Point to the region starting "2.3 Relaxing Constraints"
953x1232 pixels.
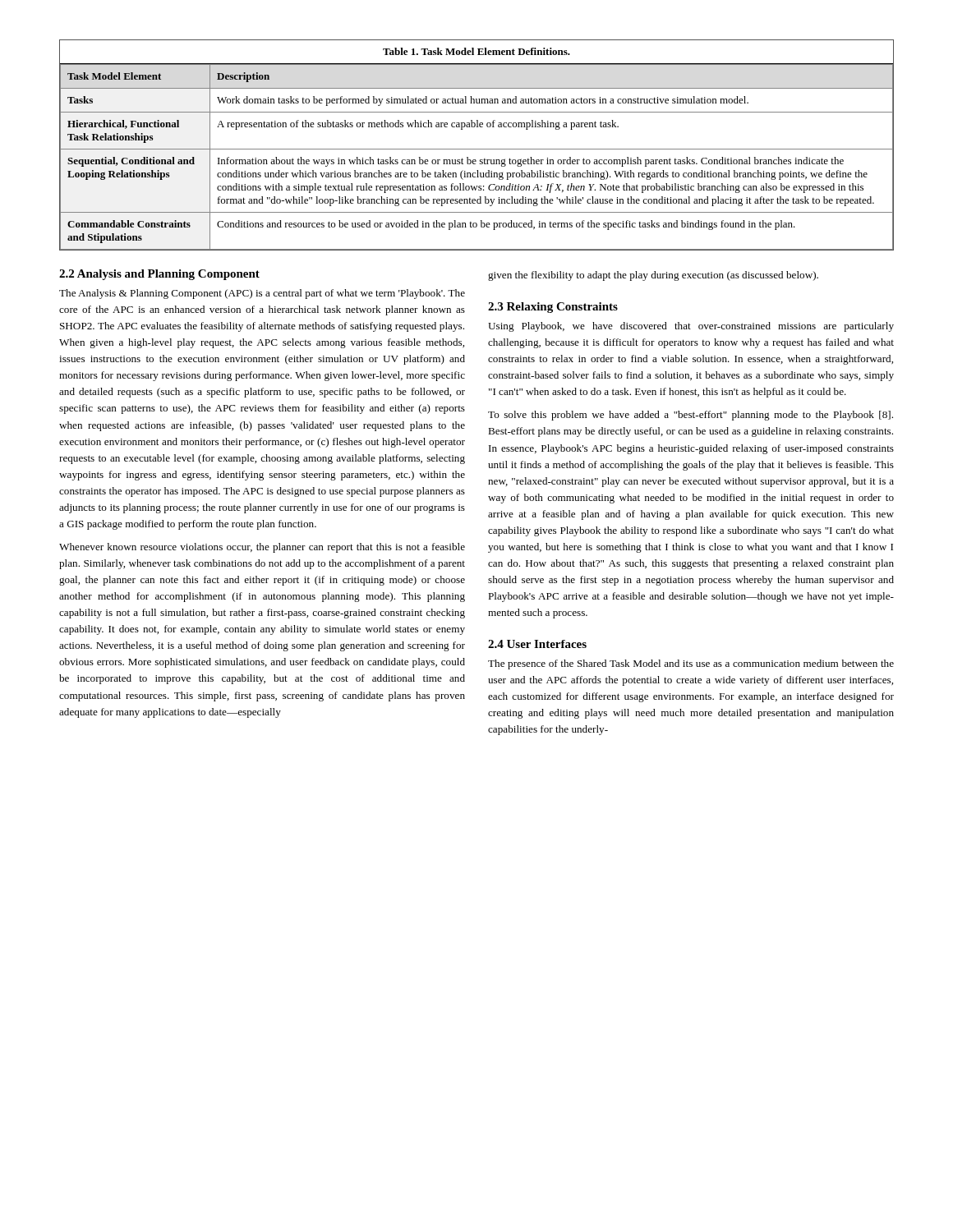[553, 306]
